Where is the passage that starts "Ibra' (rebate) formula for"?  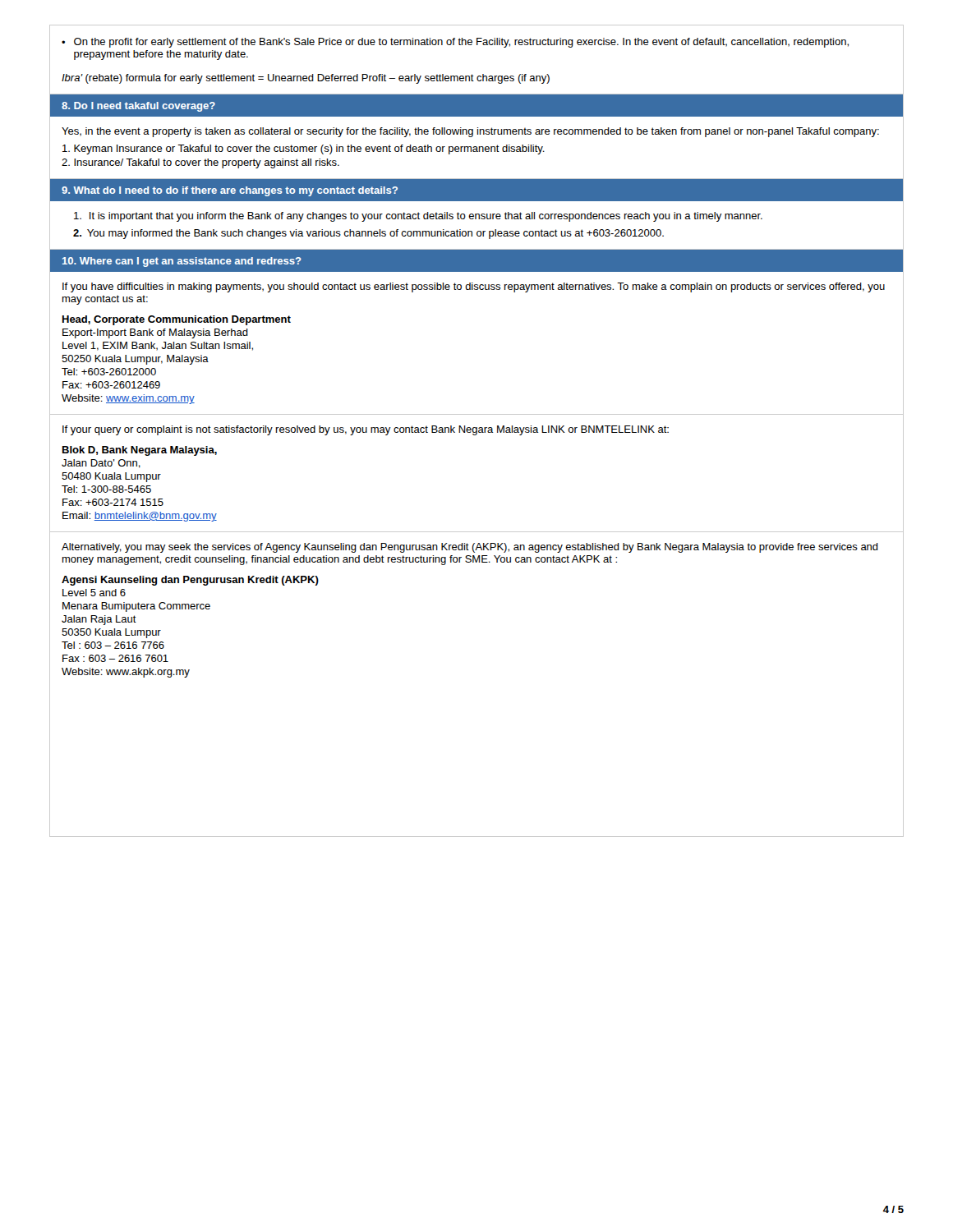coord(306,78)
